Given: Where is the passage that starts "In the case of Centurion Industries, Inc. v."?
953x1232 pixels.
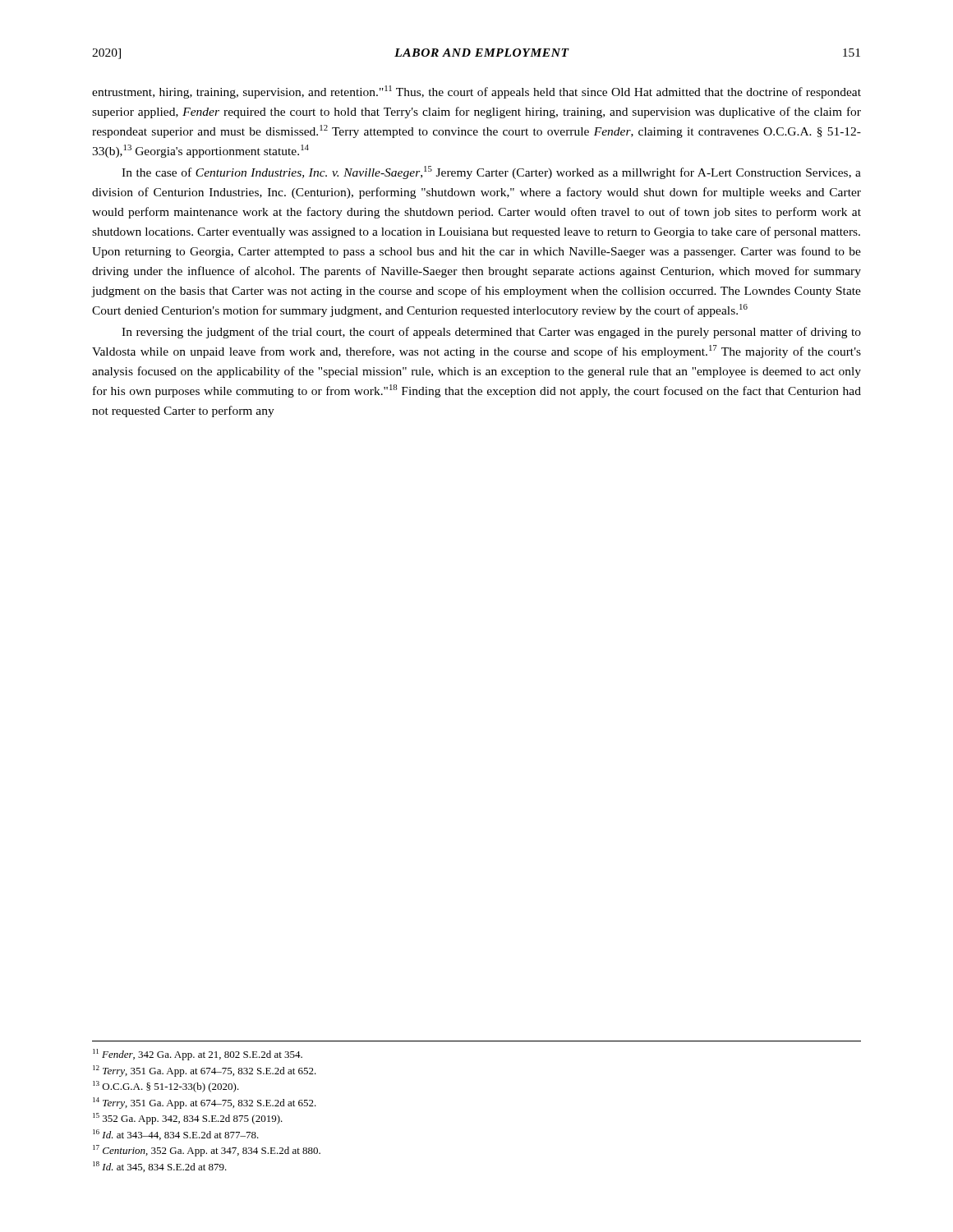Looking at the screenshot, I should [x=476, y=242].
